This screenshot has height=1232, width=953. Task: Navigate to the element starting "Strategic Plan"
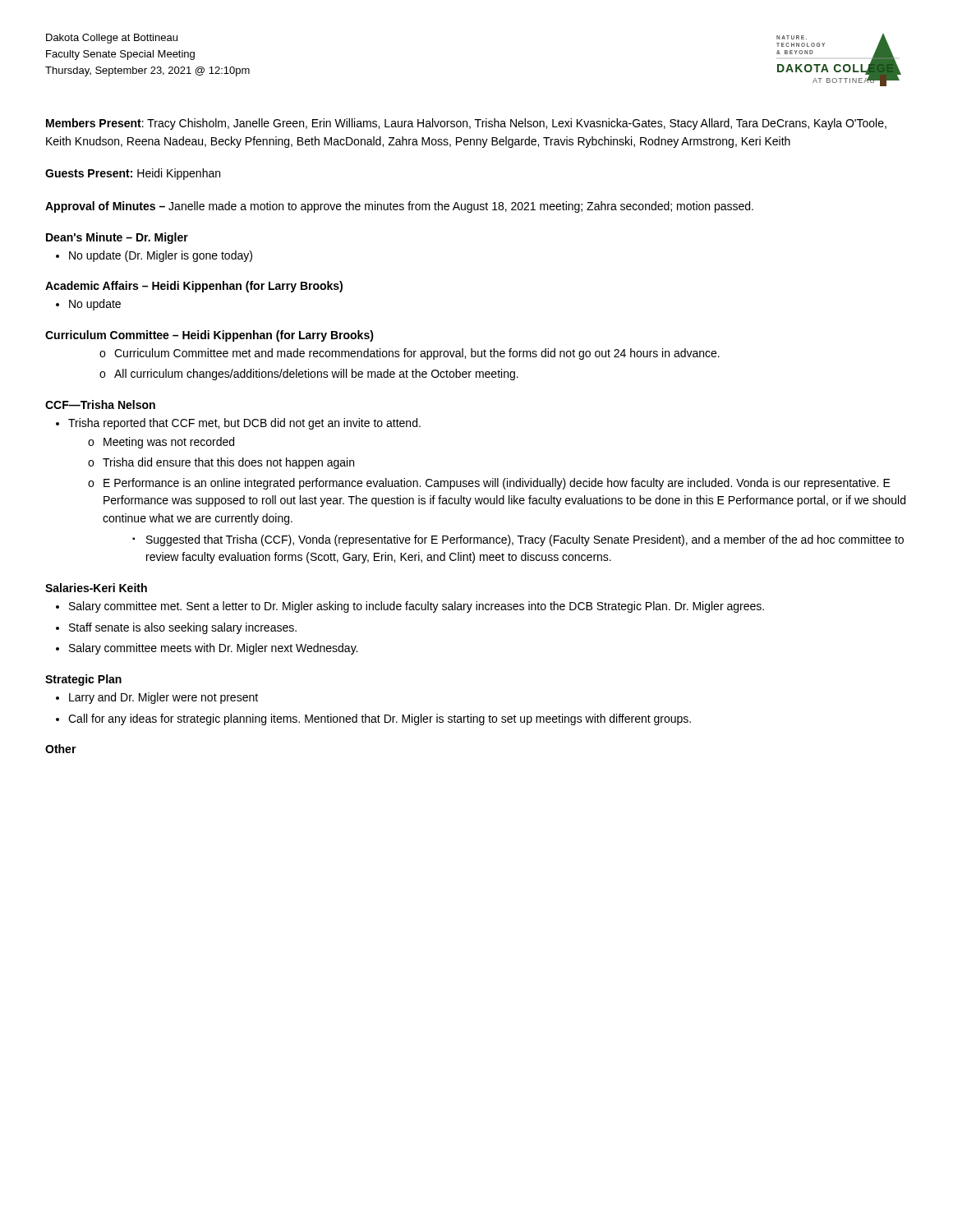point(84,679)
